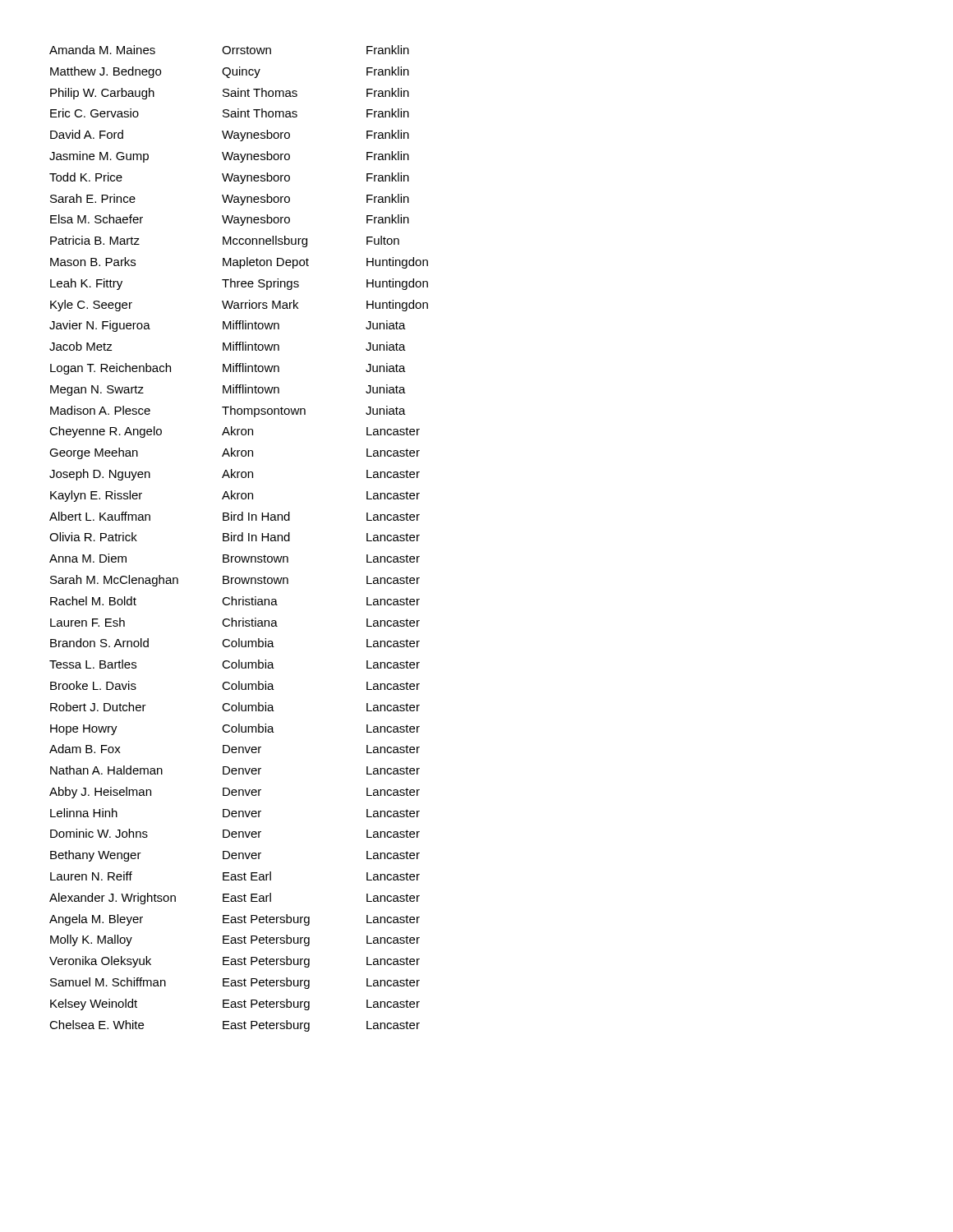Click on the text block starting "Brooke L. DavisColumbiaLancaster"
The height and width of the screenshot is (1232, 953).
point(257,686)
